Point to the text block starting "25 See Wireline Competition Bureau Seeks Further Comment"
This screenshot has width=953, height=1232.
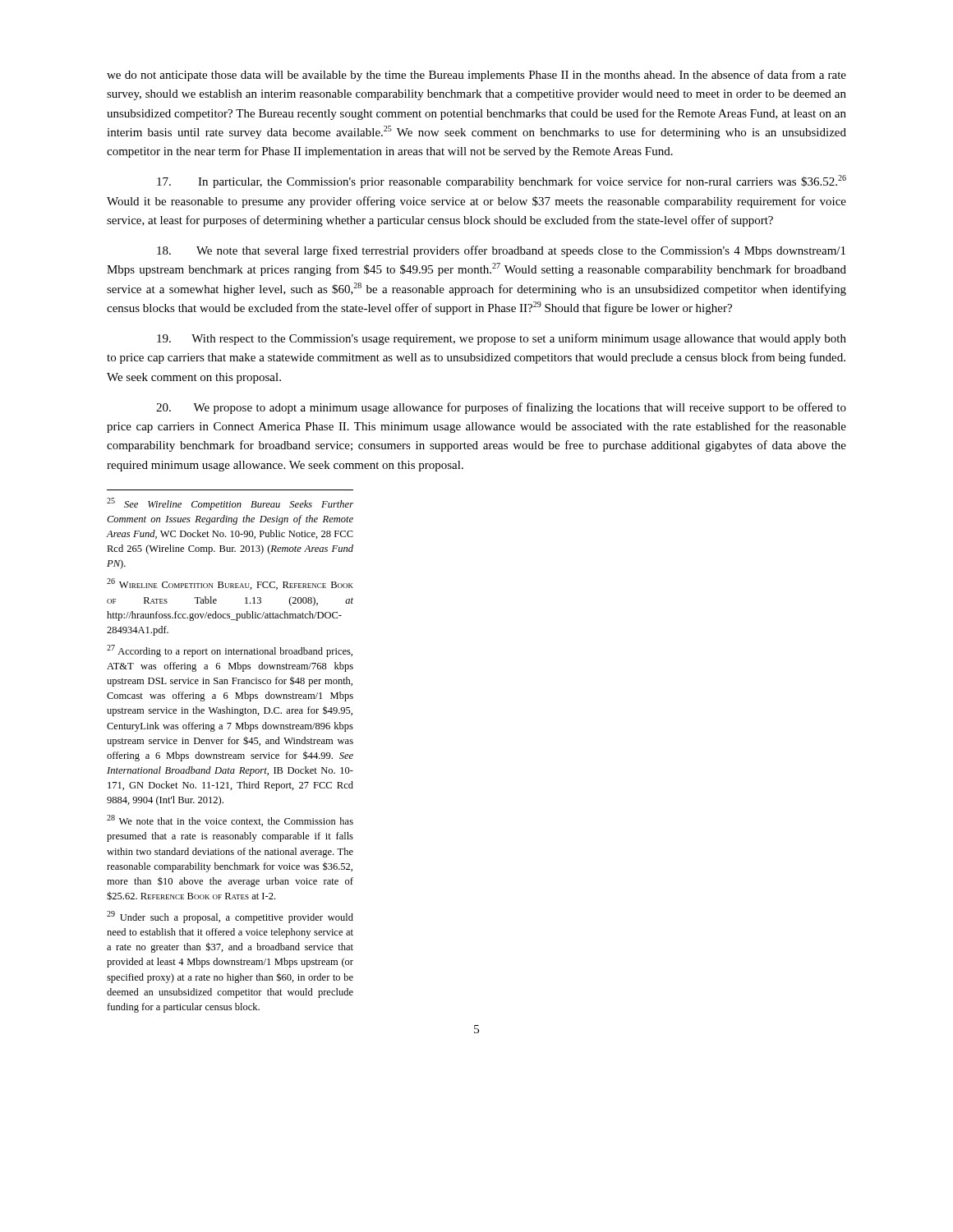(230, 533)
